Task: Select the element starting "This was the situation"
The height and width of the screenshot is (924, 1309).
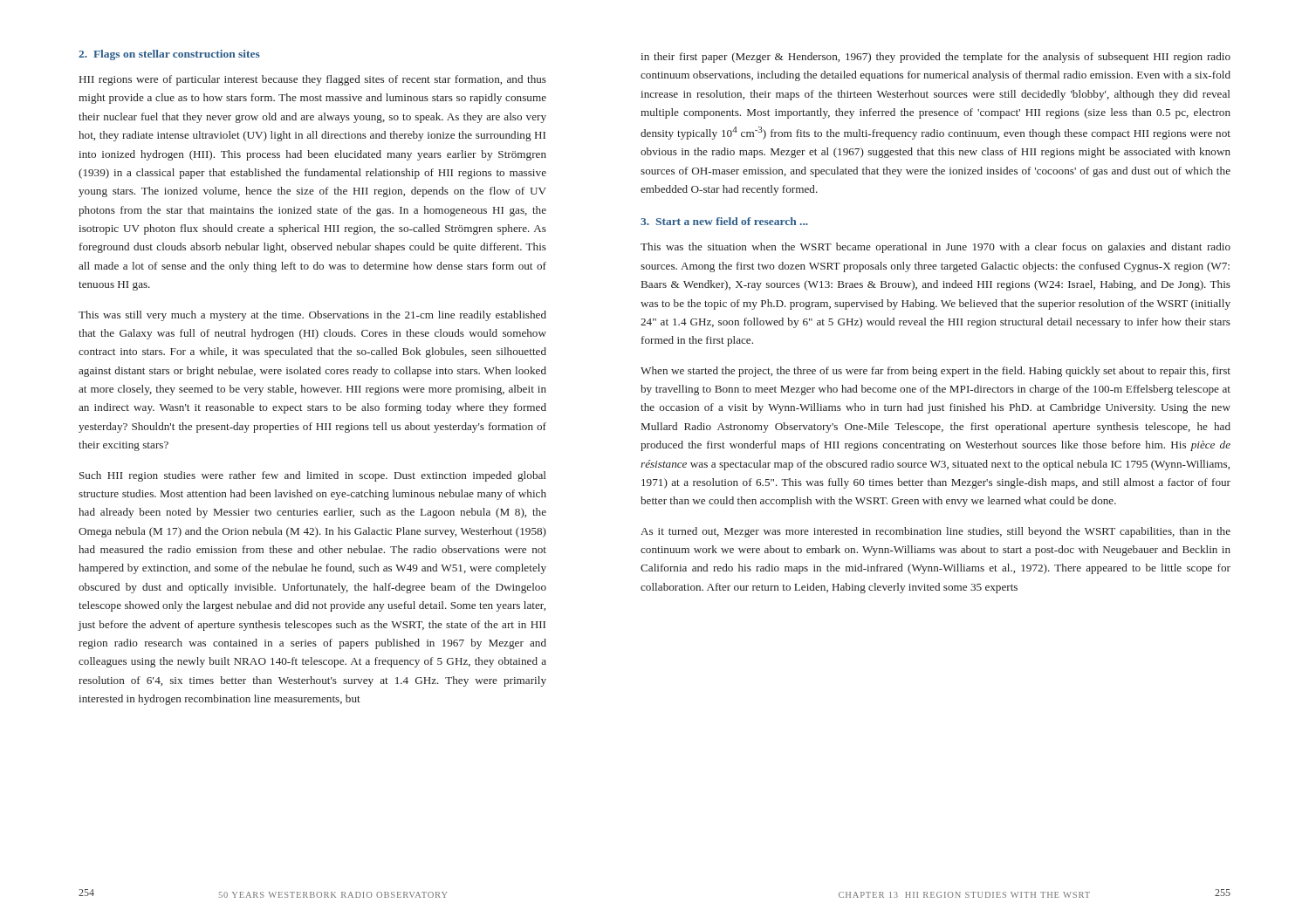Action: coord(935,293)
